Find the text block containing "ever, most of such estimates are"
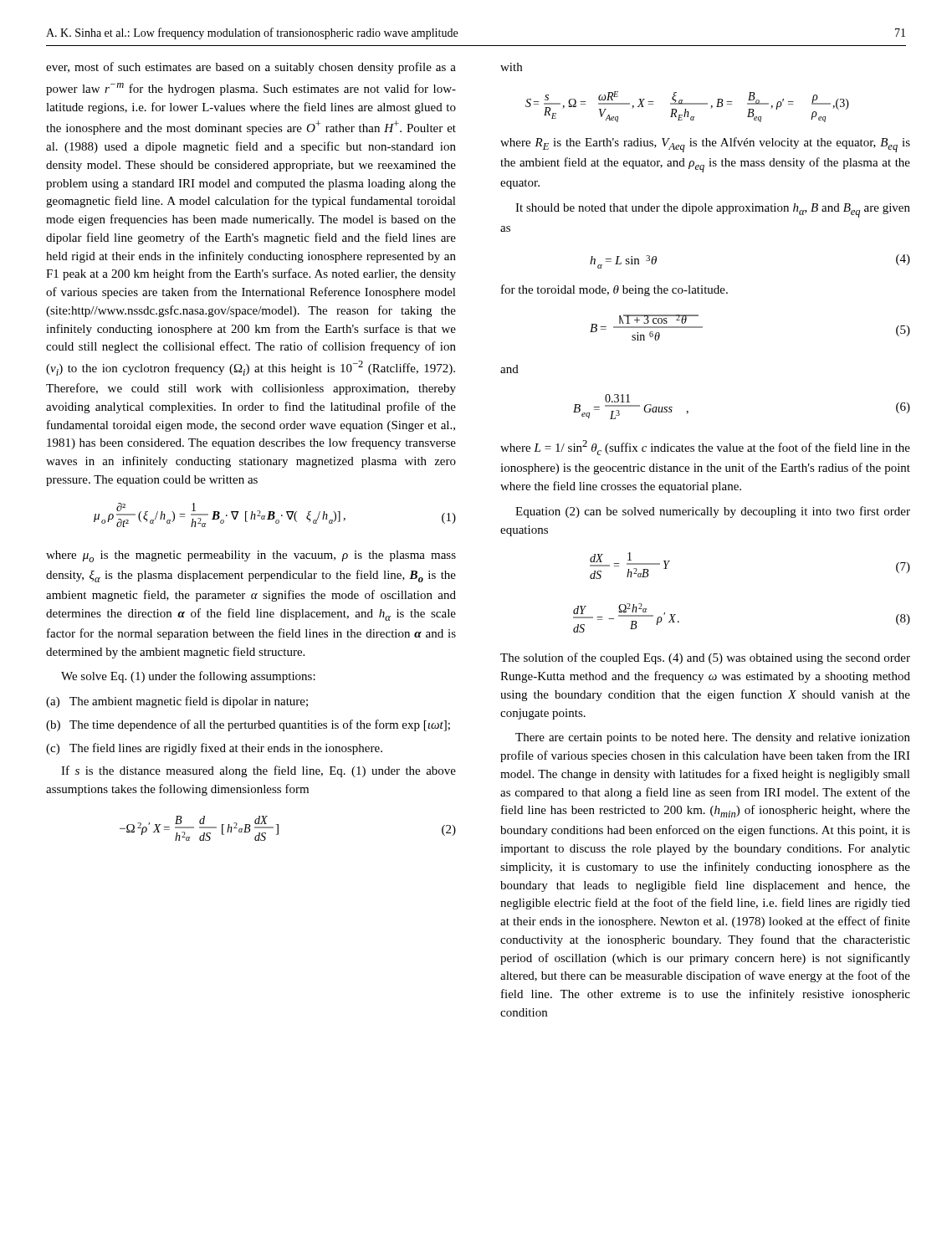Image resolution: width=952 pixels, height=1255 pixels. click(x=251, y=274)
